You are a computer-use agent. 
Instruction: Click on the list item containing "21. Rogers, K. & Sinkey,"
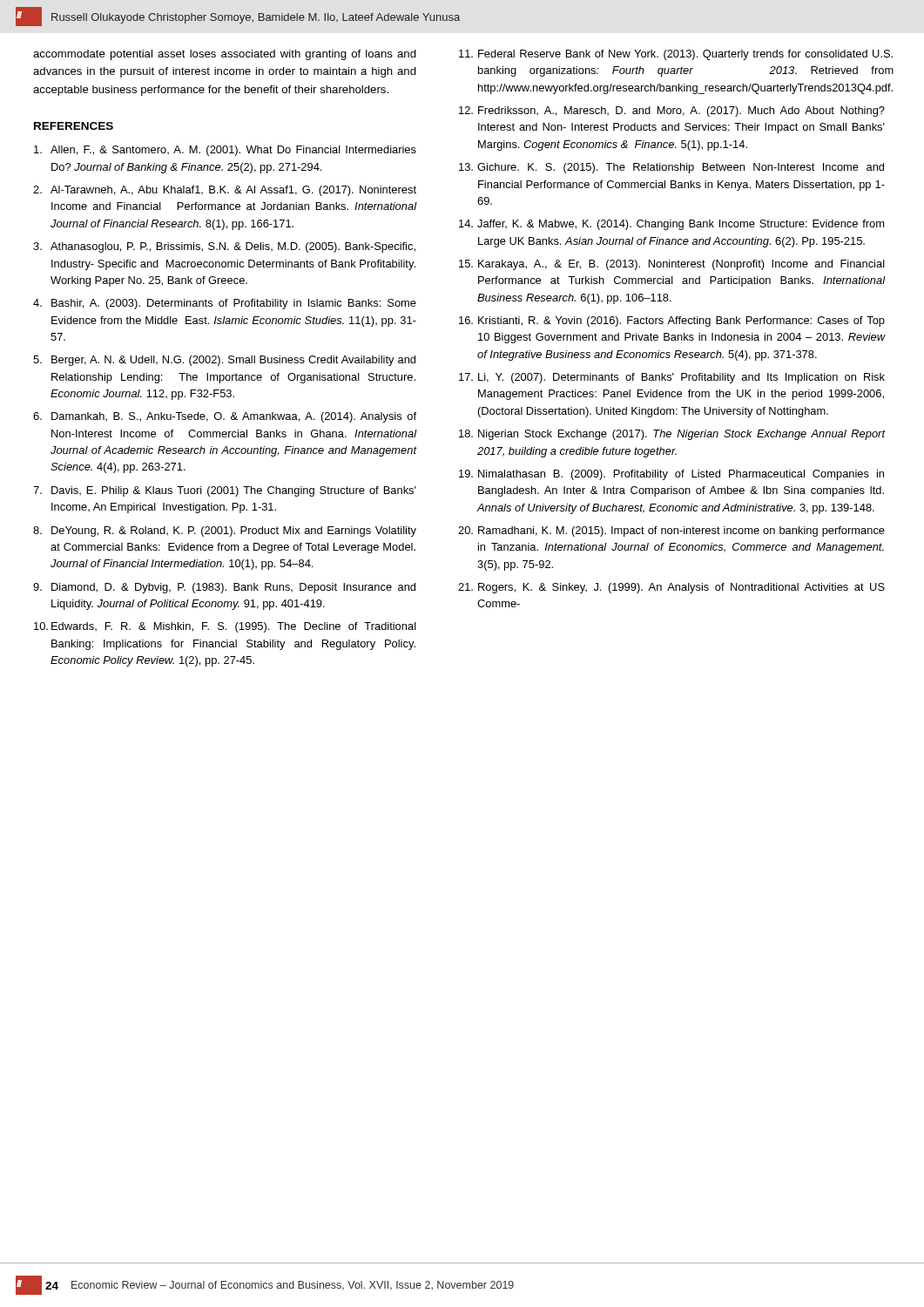[x=671, y=595]
